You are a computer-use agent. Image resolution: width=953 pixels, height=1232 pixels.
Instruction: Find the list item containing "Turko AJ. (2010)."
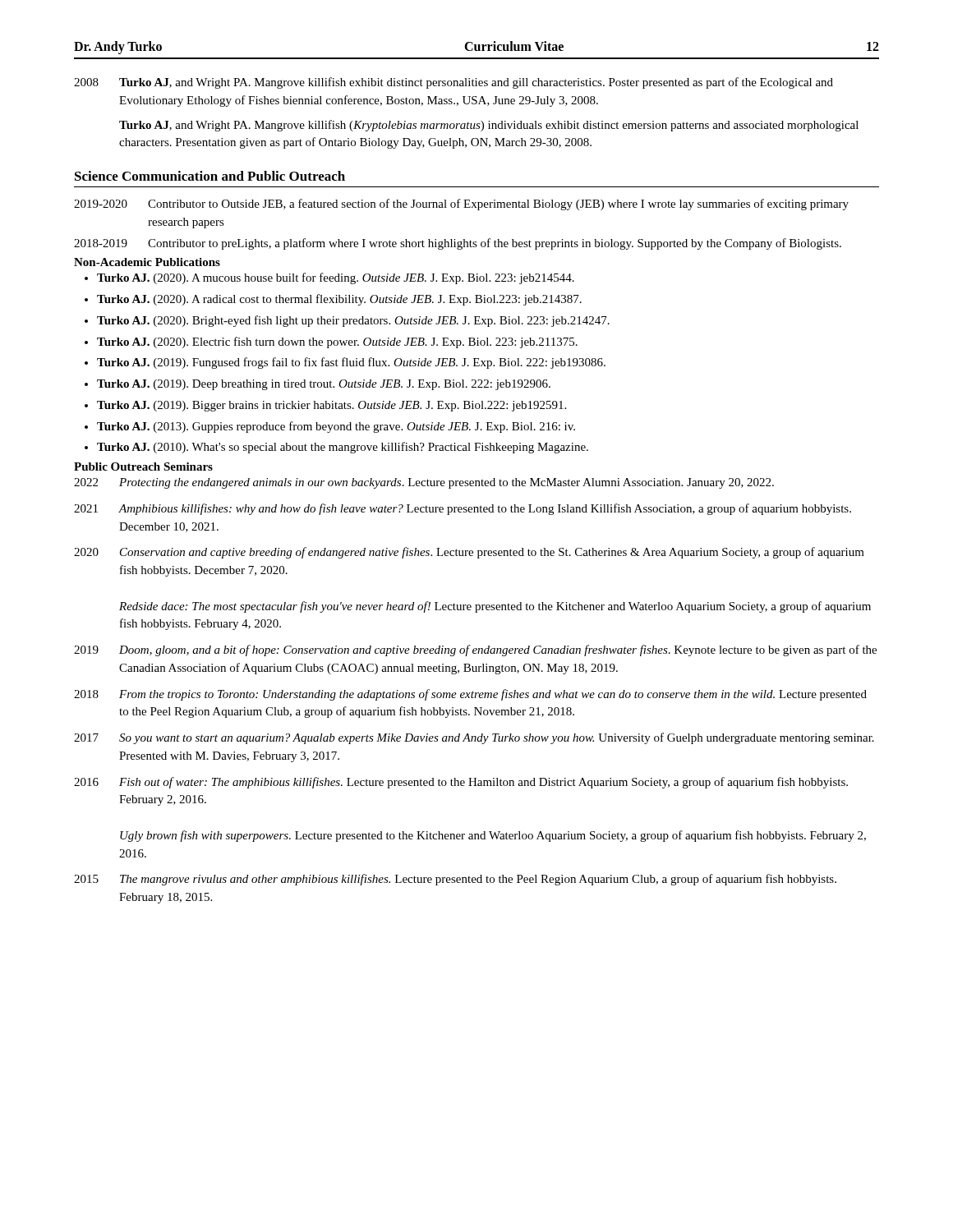point(343,447)
